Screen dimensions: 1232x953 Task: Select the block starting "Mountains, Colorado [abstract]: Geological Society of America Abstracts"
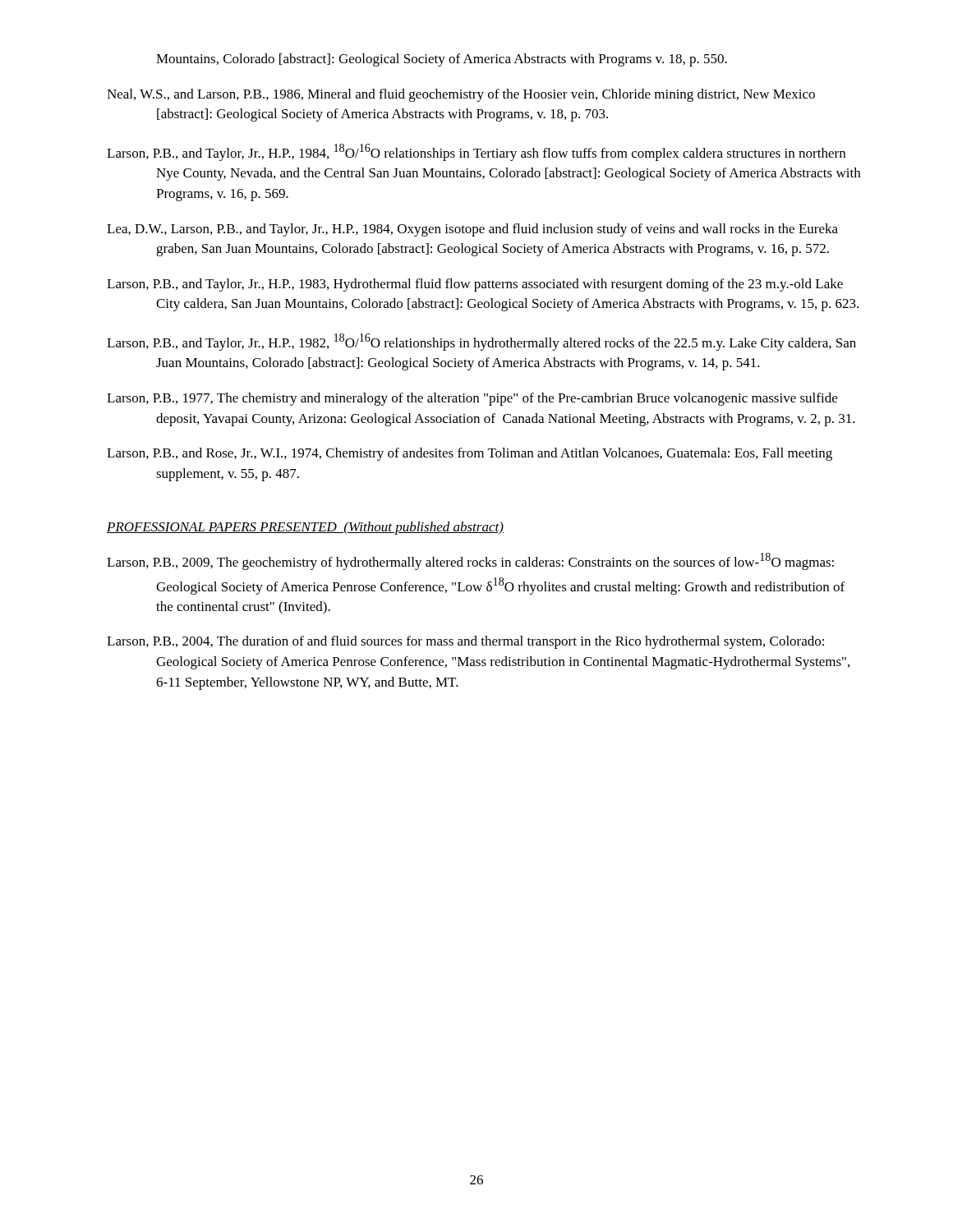tap(485, 59)
